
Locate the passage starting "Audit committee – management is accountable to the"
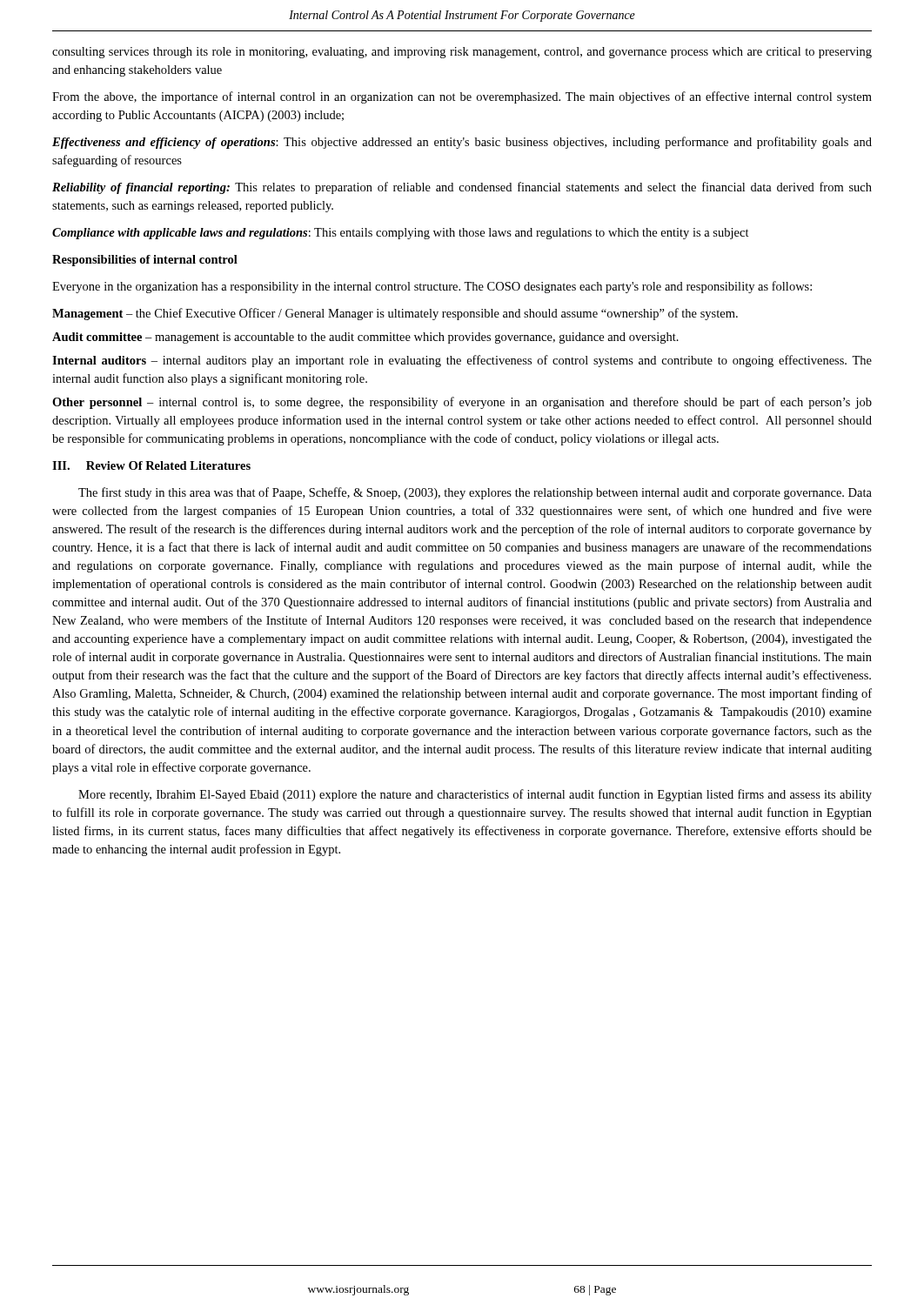[462, 337]
